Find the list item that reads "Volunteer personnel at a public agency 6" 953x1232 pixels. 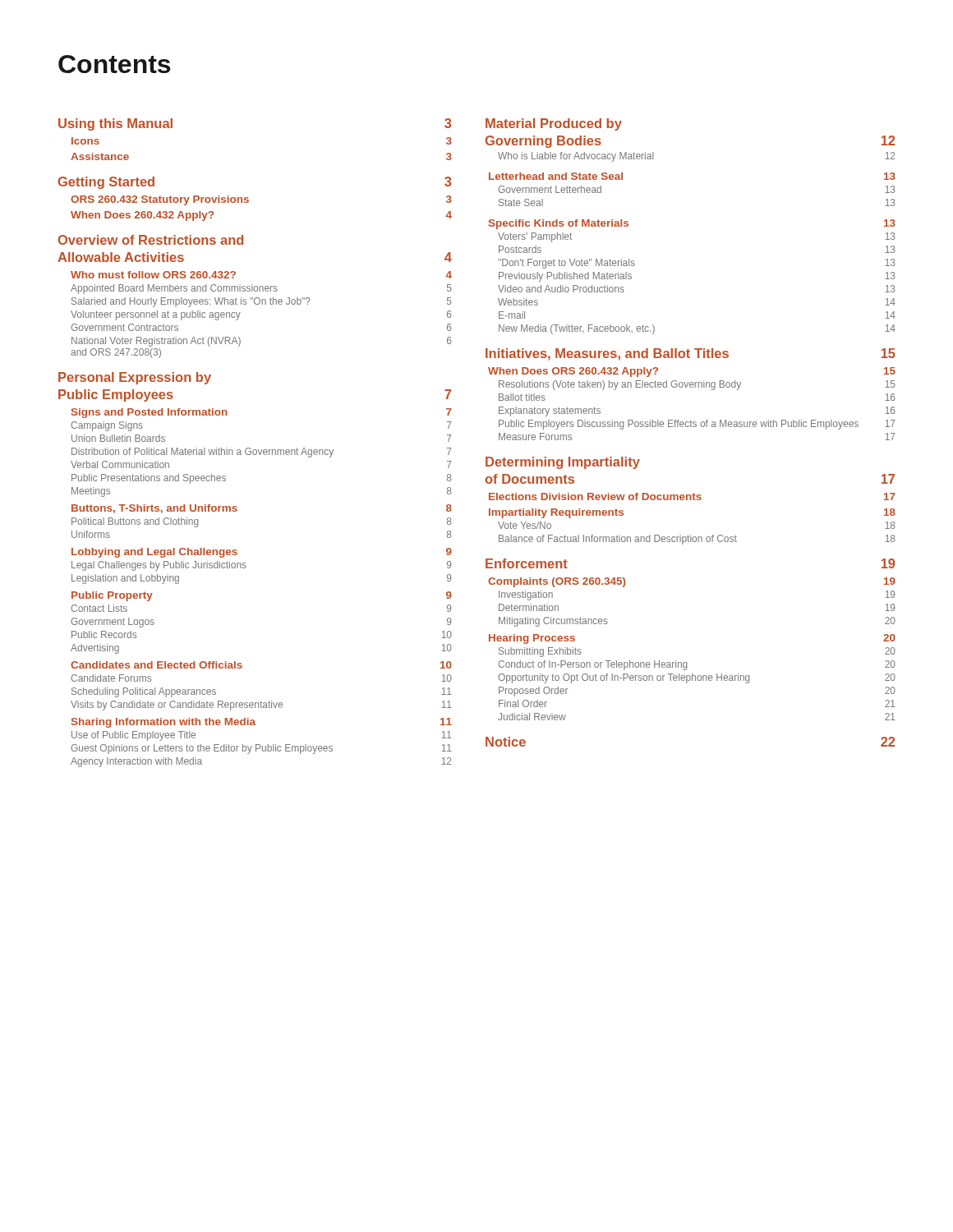click(x=255, y=315)
